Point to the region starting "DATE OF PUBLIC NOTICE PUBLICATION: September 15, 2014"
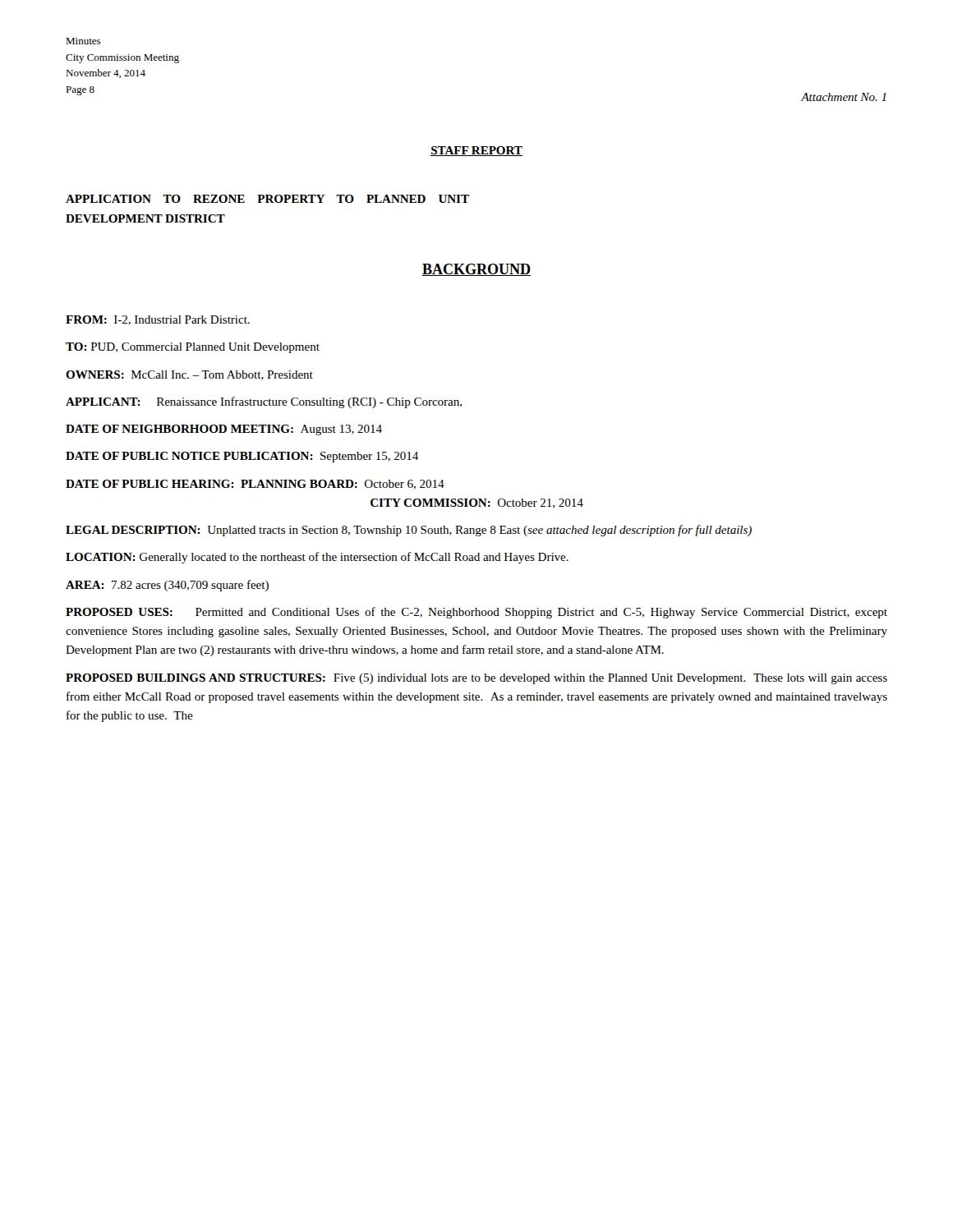The image size is (953, 1232). (242, 456)
